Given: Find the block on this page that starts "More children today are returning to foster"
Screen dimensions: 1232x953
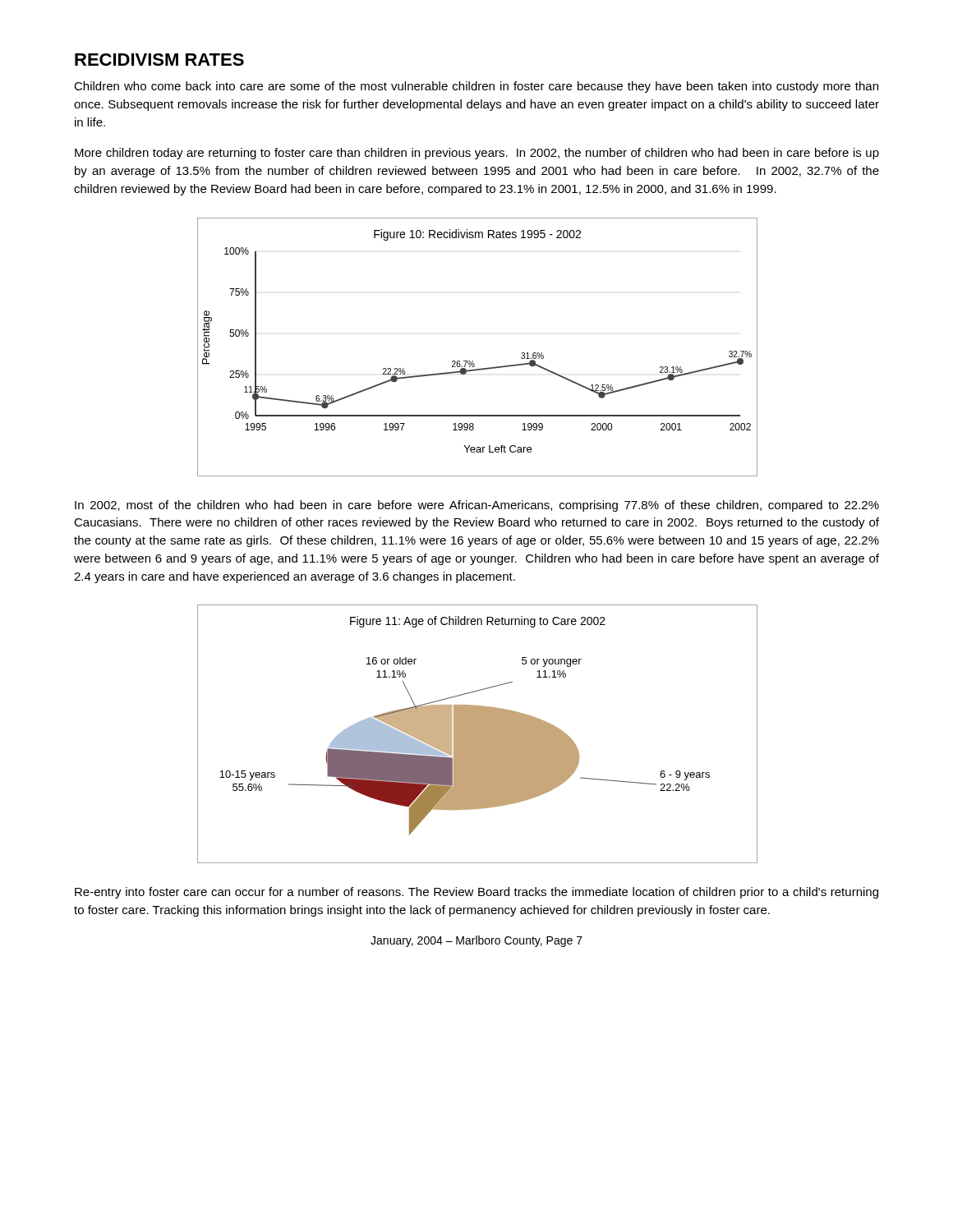Looking at the screenshot, I should (x=476, y=170).
